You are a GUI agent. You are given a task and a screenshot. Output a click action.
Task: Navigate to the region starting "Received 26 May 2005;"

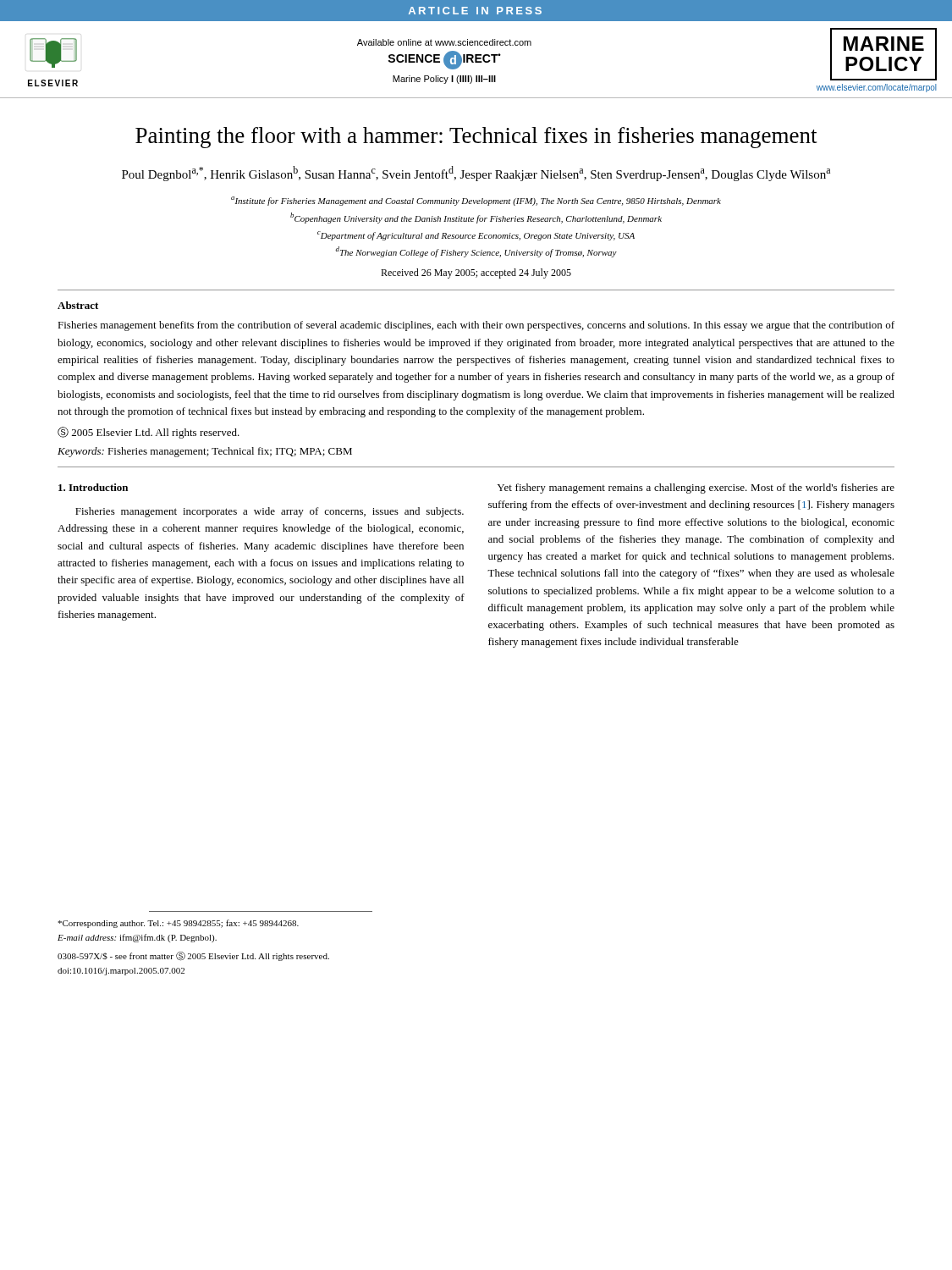[x=476, y=273]
